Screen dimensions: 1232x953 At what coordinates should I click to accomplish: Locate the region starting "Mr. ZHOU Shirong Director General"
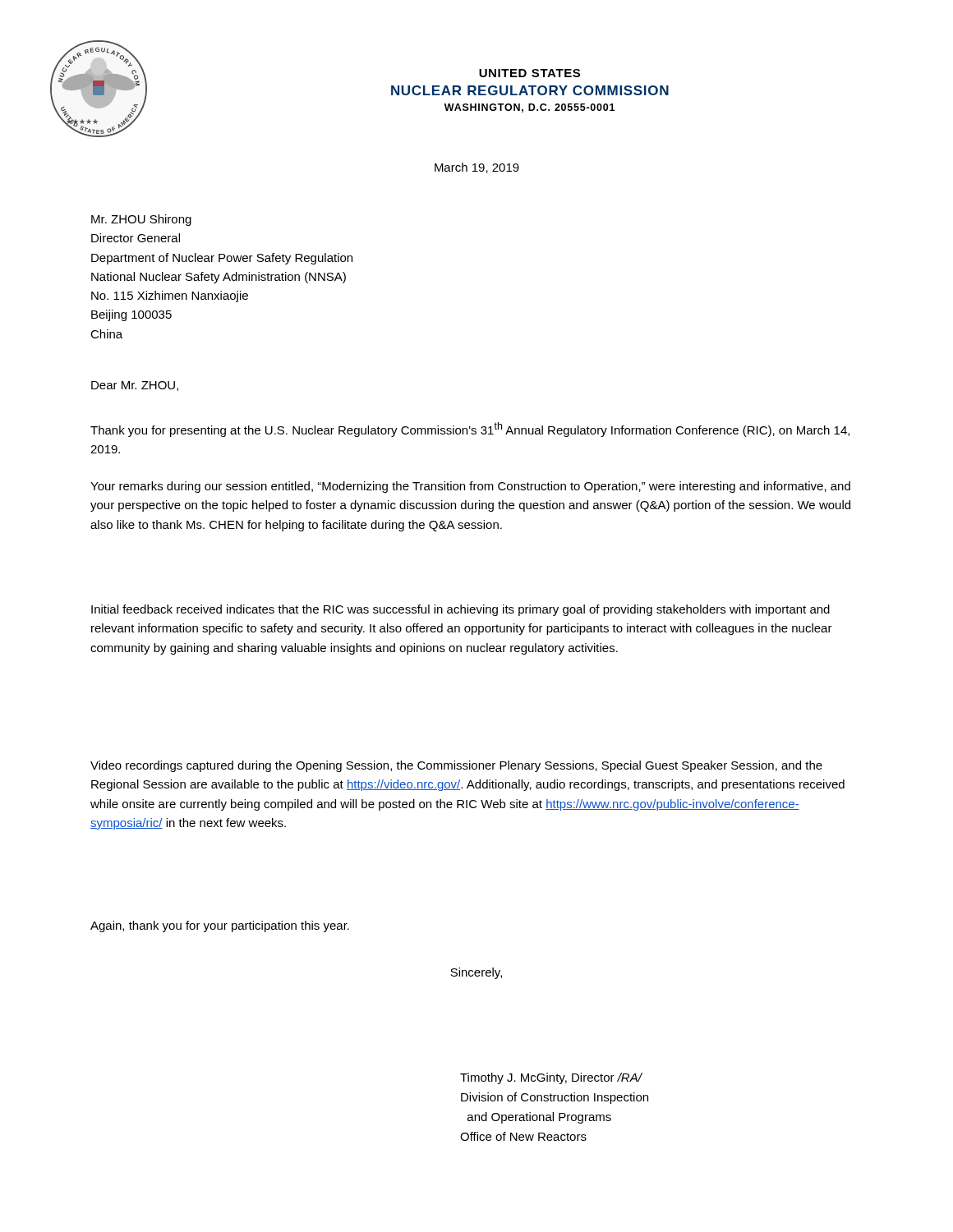[222, 276]
